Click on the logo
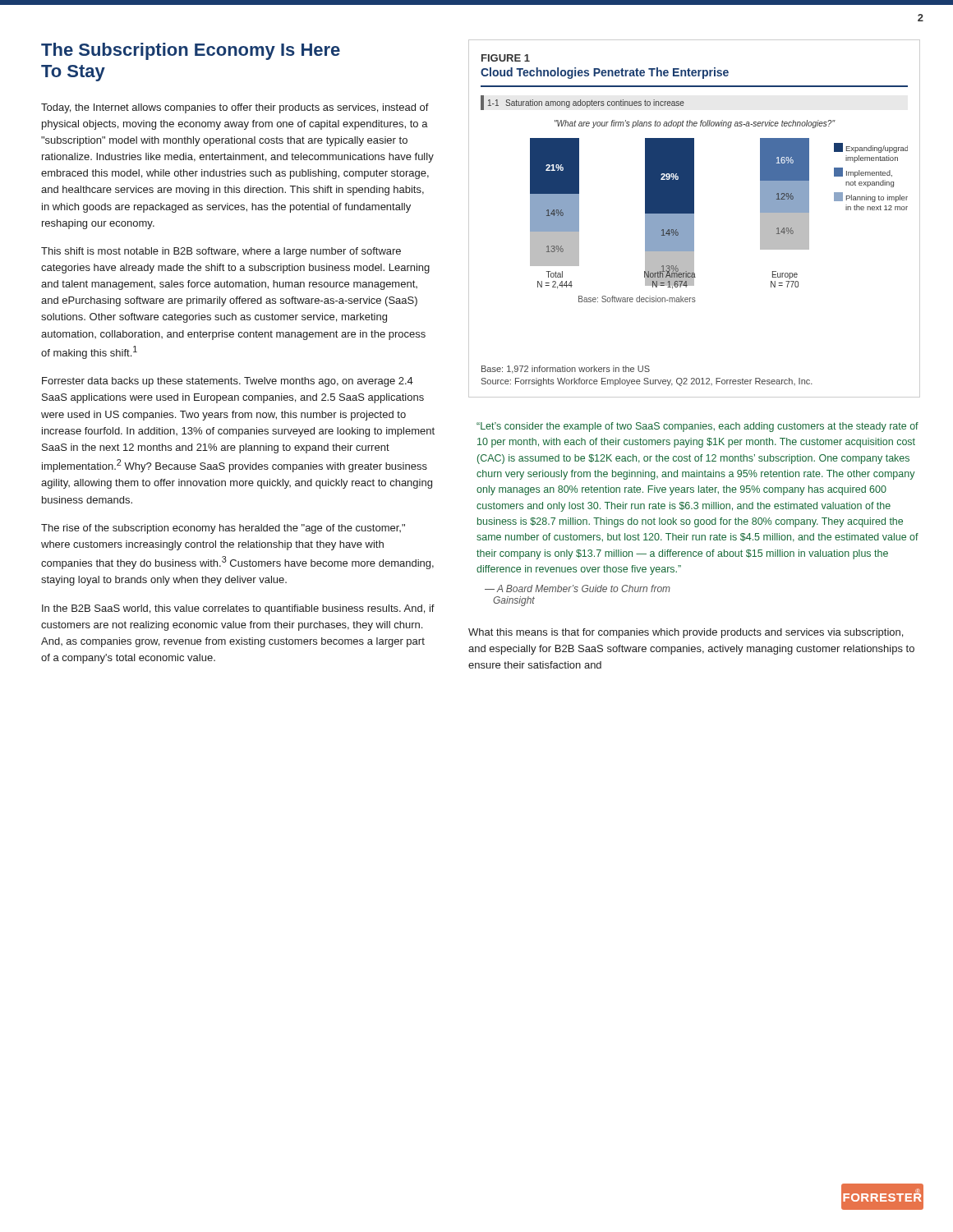953x1232 pixels. pos(882,1198)
